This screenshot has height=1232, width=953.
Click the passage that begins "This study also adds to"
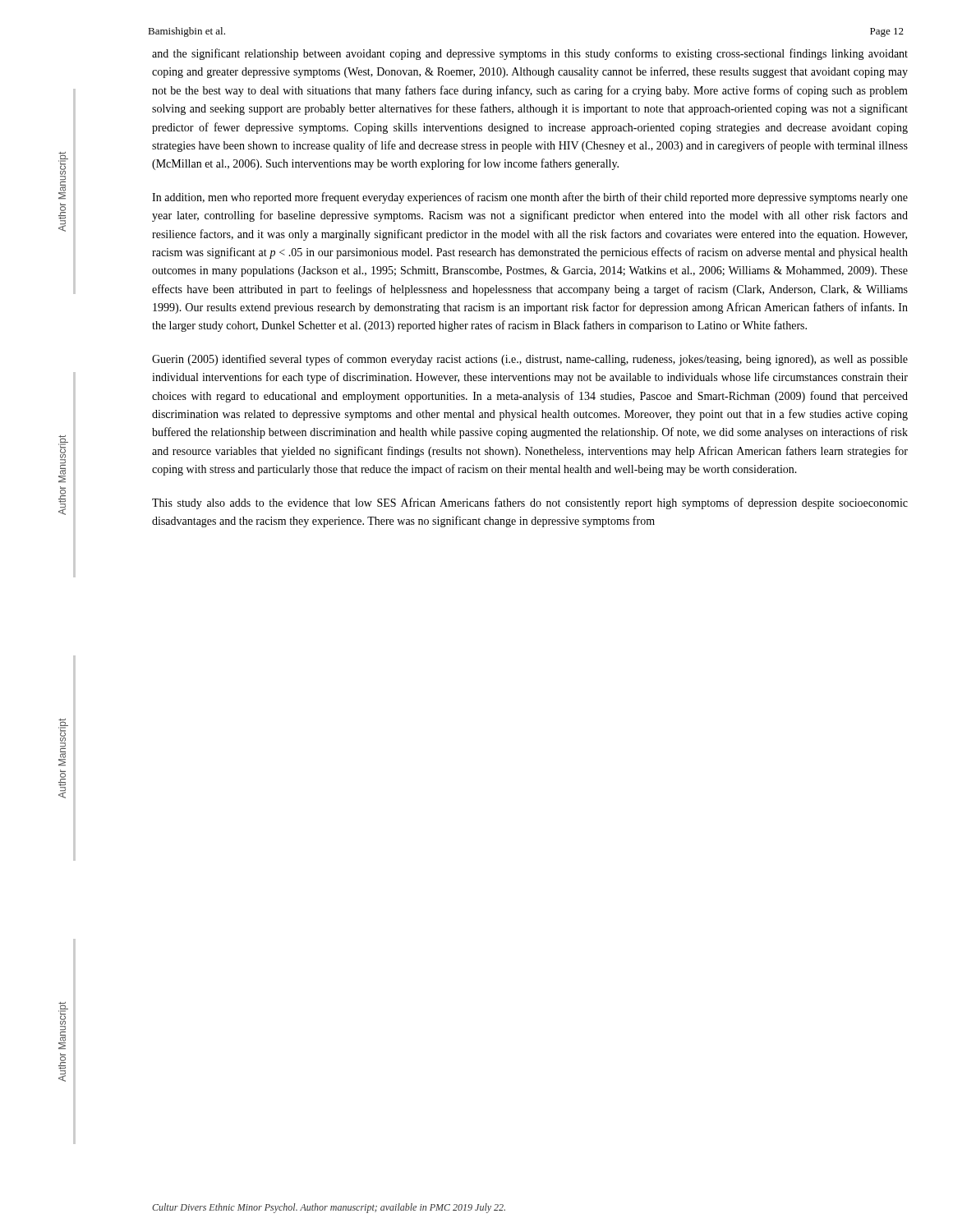pyautogui.click(x=530, y=512)
